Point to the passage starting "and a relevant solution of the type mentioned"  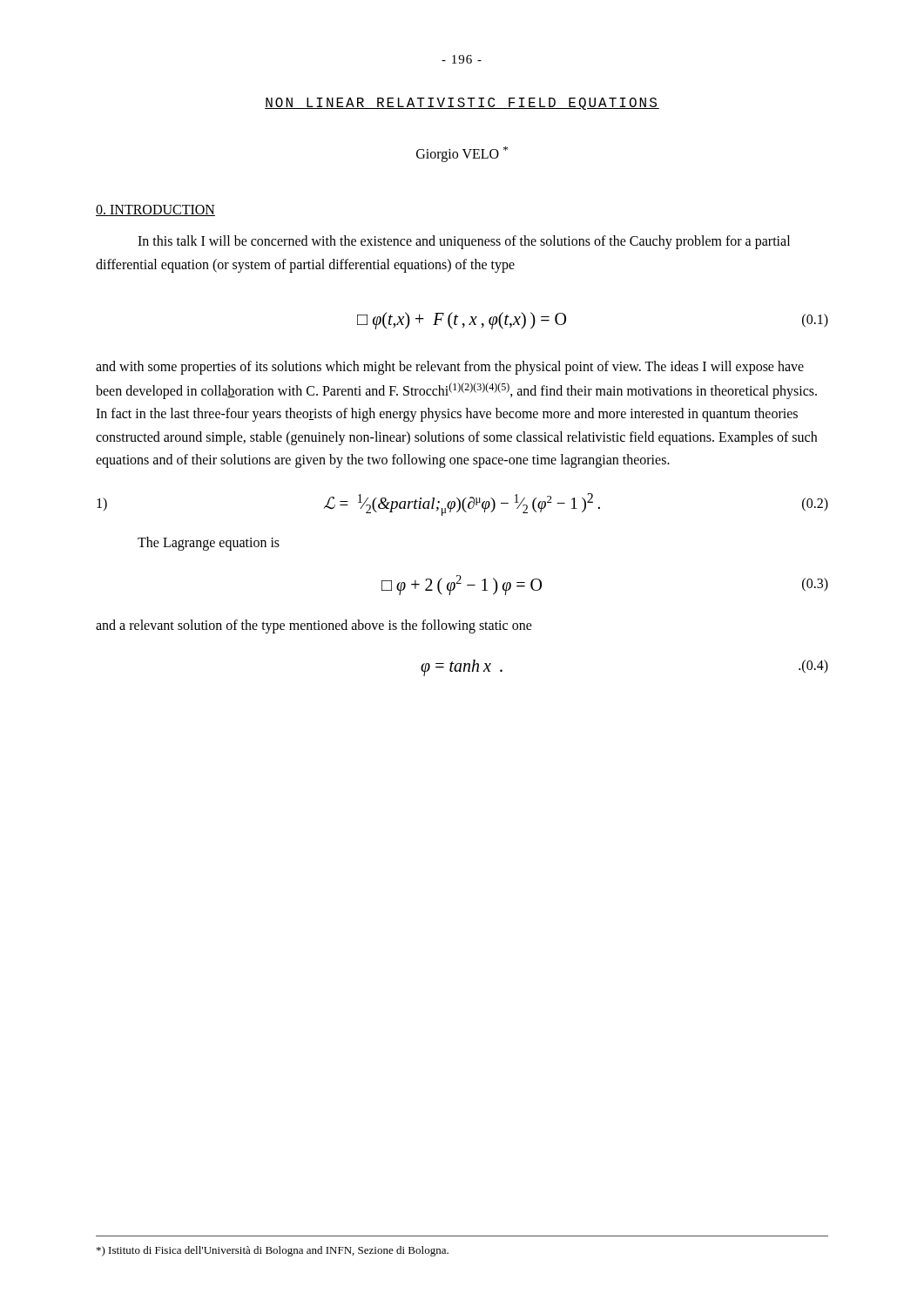click(x=314, y=625)
